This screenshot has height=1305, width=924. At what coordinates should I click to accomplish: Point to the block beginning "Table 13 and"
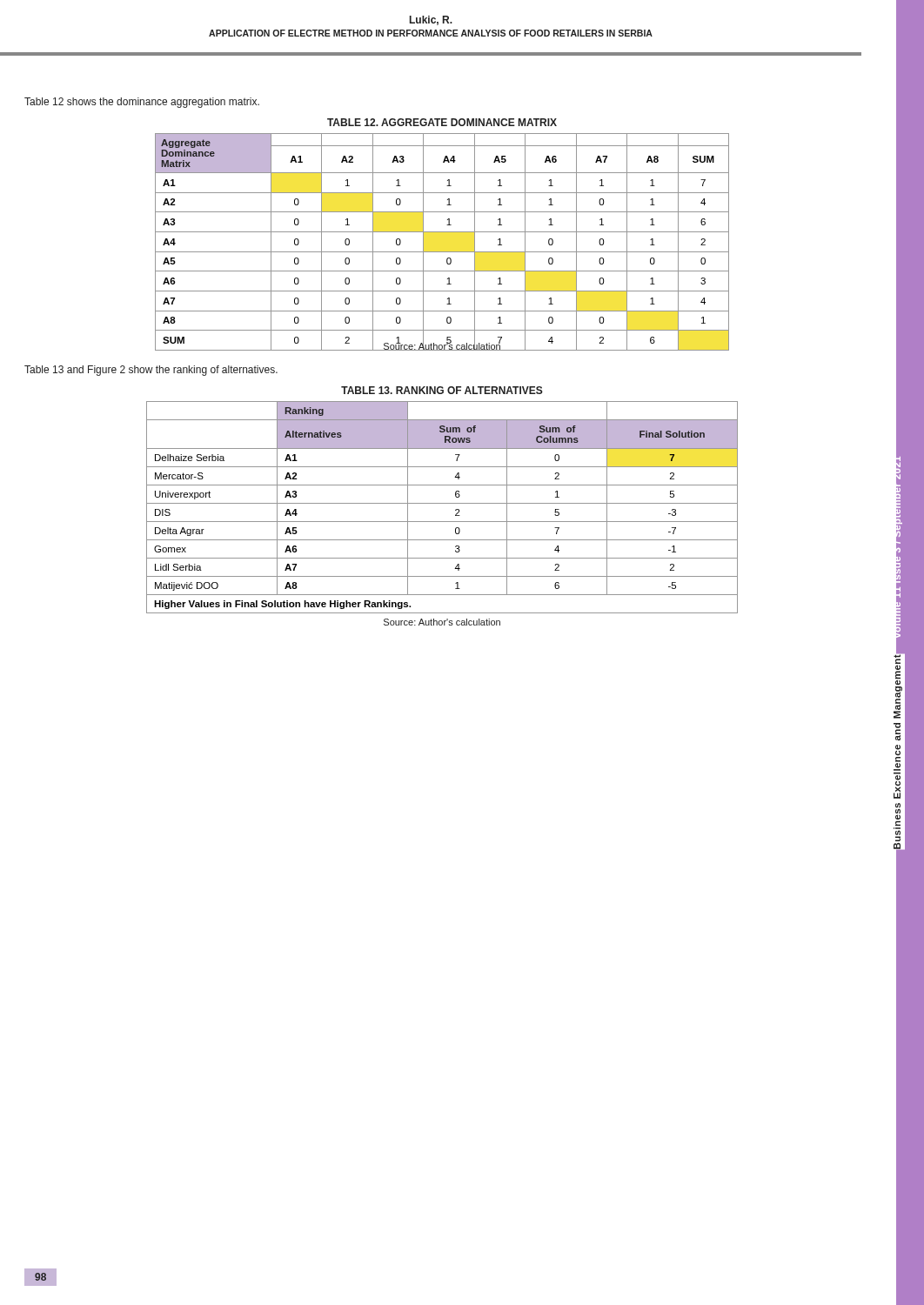[x=151, y=370]
